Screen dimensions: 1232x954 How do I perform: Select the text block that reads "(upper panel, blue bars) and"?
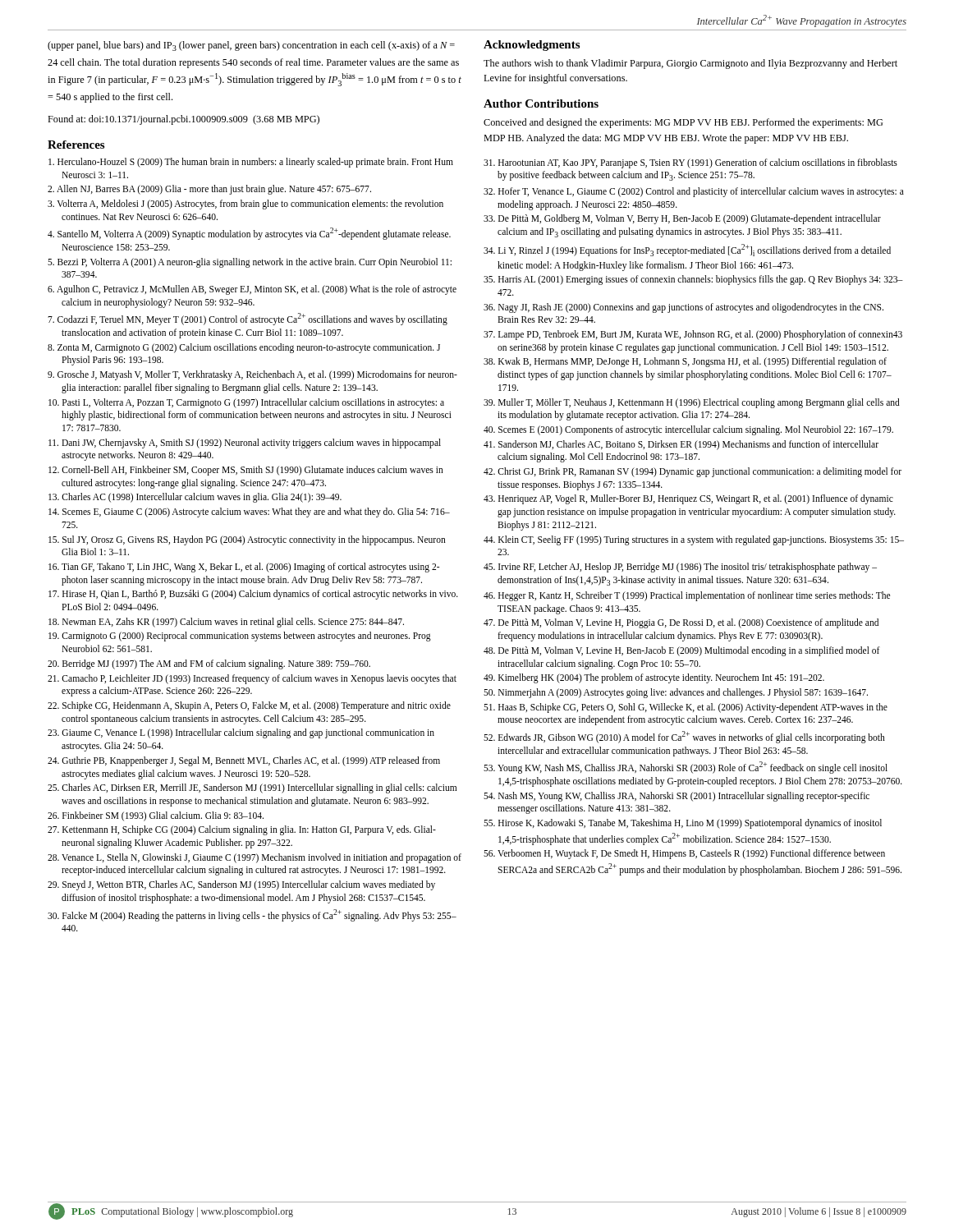point(254,71)
